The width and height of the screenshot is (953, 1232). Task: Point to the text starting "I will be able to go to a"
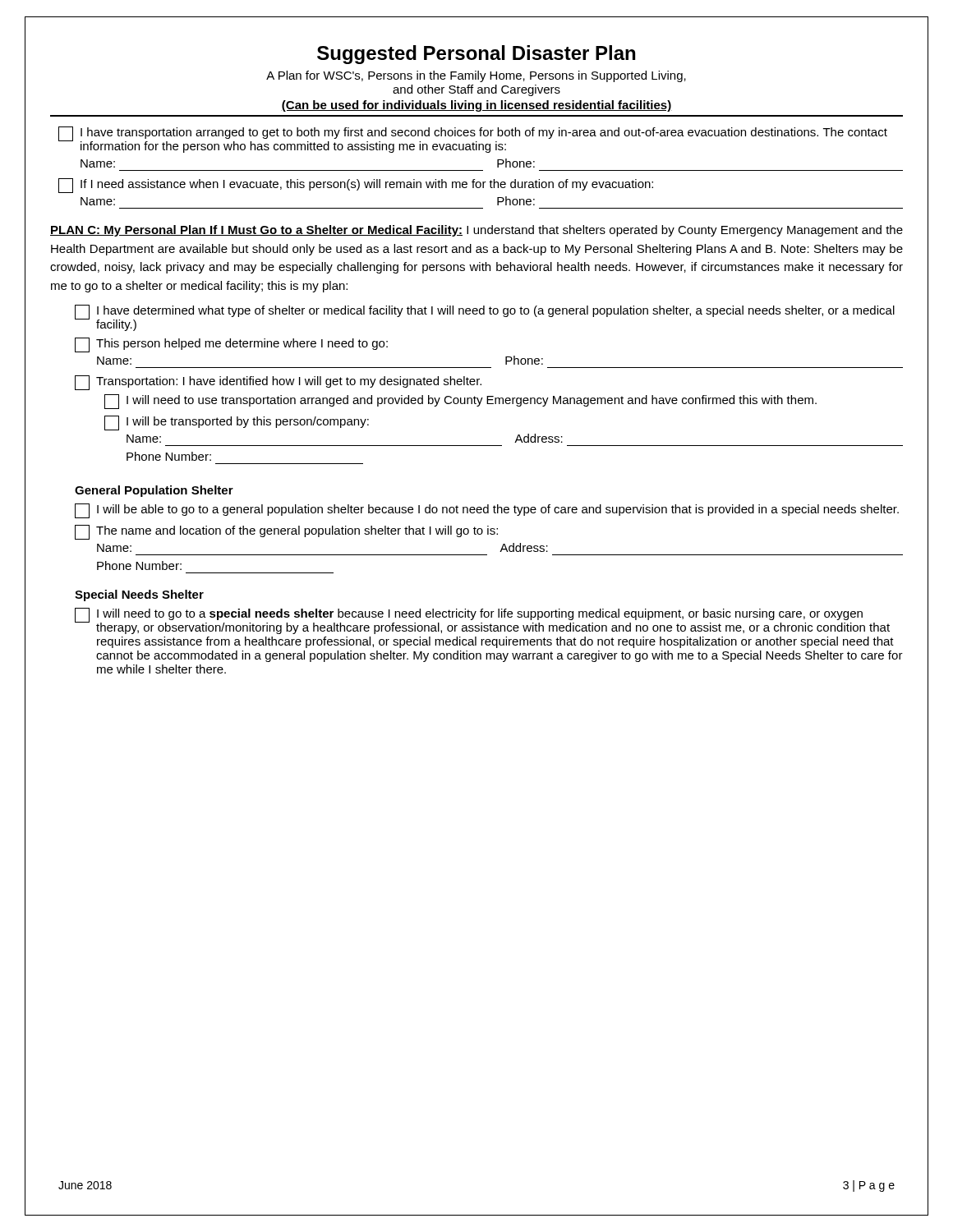[489, 510]
